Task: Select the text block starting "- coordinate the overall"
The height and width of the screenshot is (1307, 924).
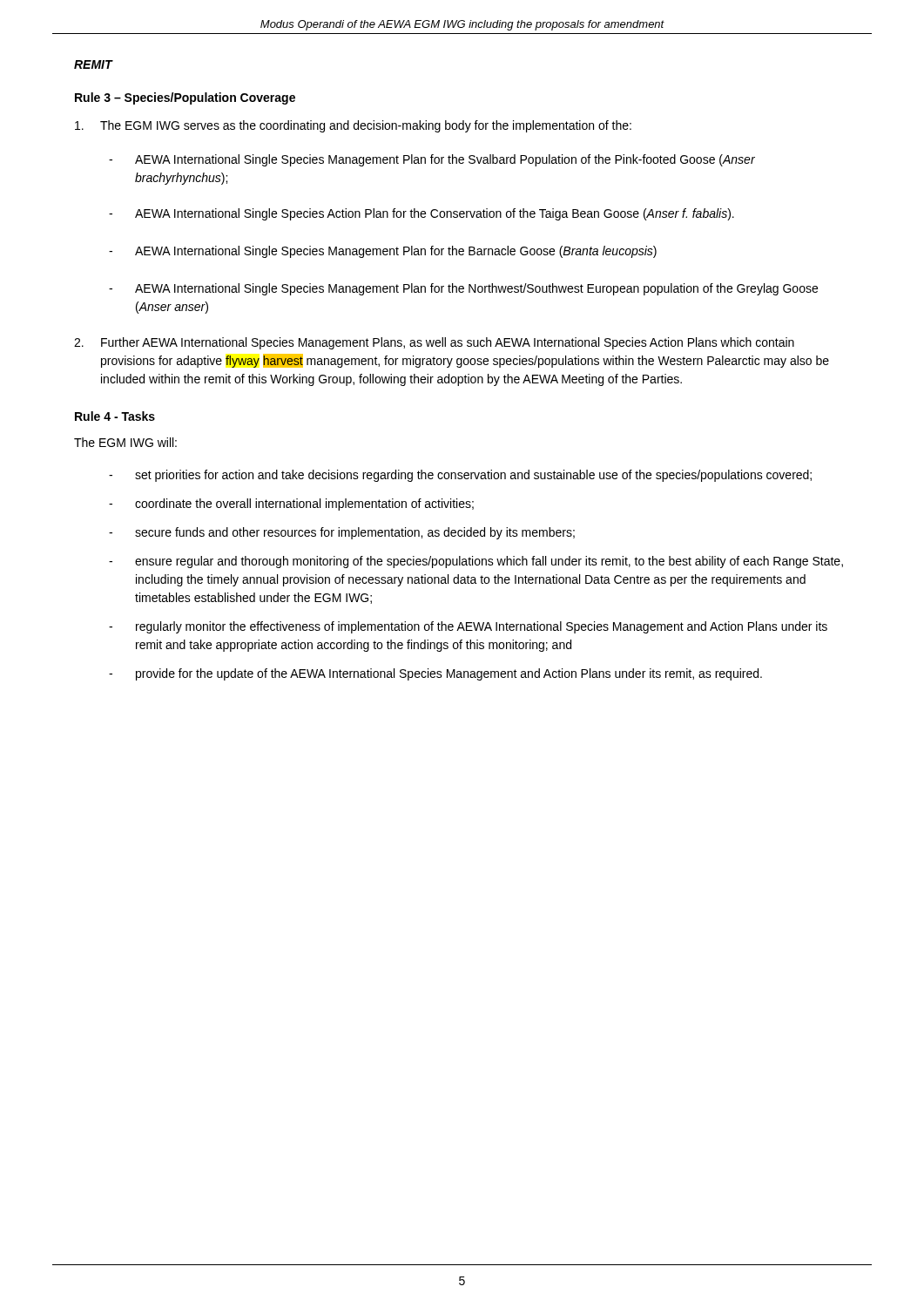Action: [479, 504]
